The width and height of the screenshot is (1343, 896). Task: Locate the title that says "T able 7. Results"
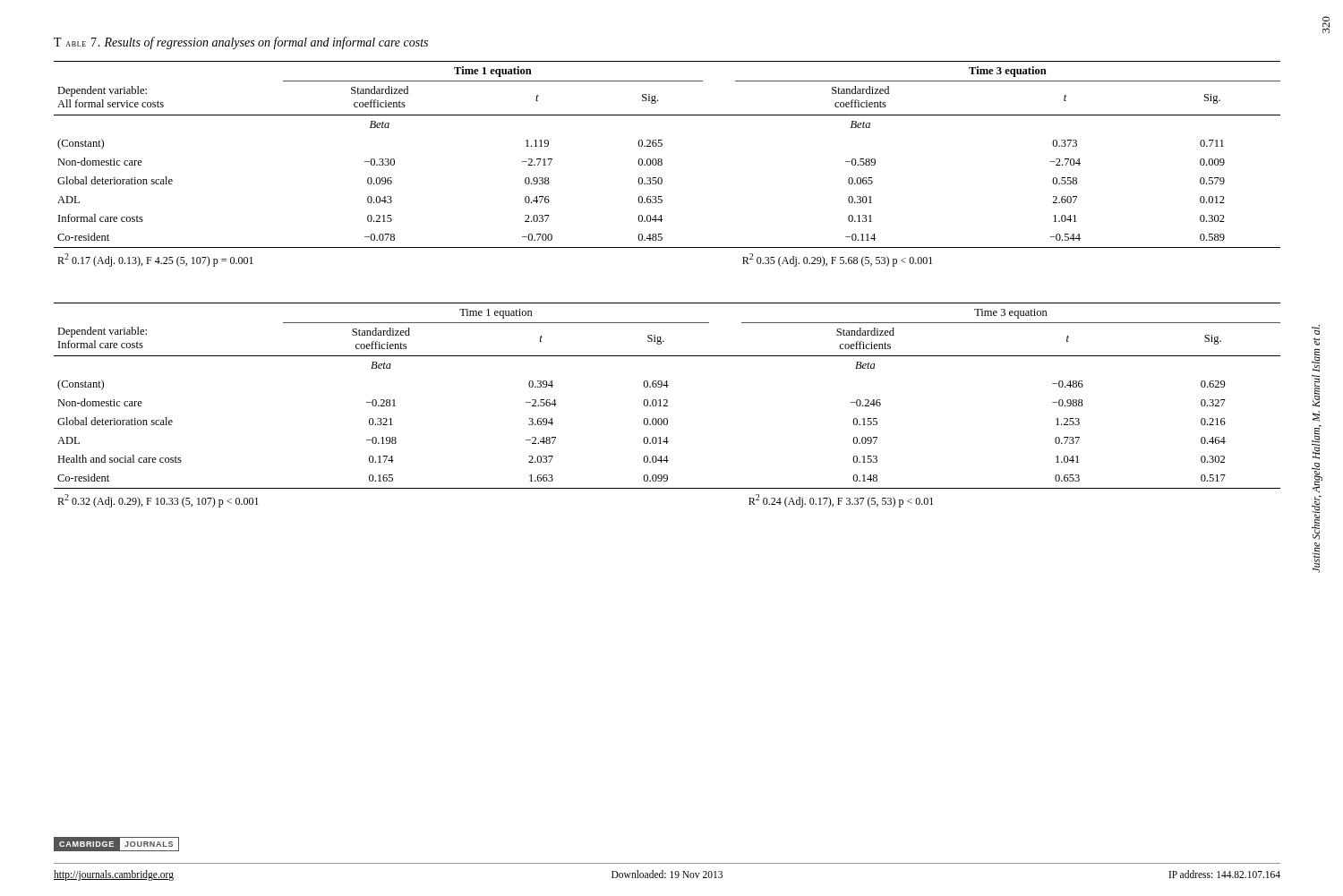coord(241,43)
